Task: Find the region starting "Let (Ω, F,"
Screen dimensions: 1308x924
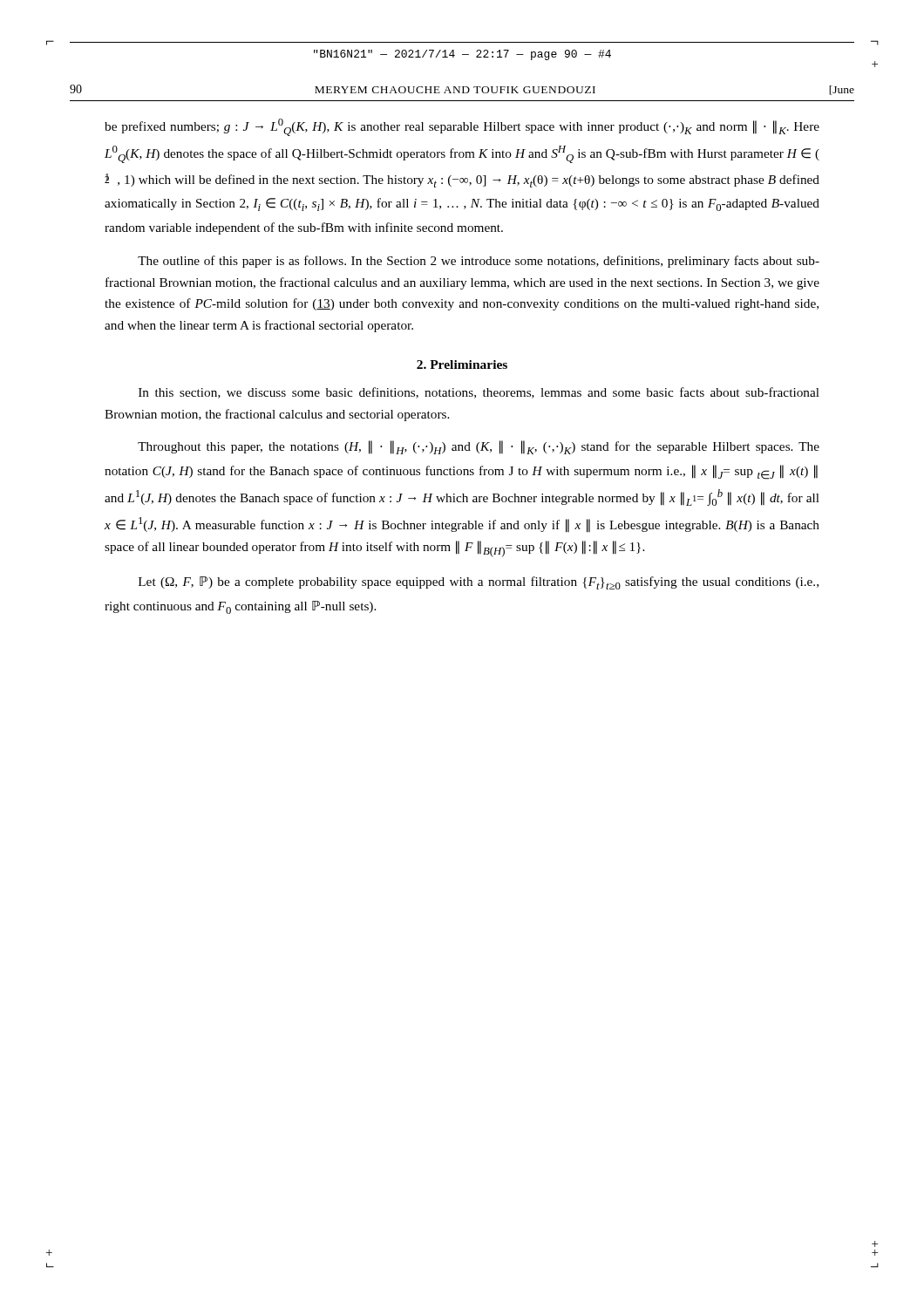Action: click(462, 595)
